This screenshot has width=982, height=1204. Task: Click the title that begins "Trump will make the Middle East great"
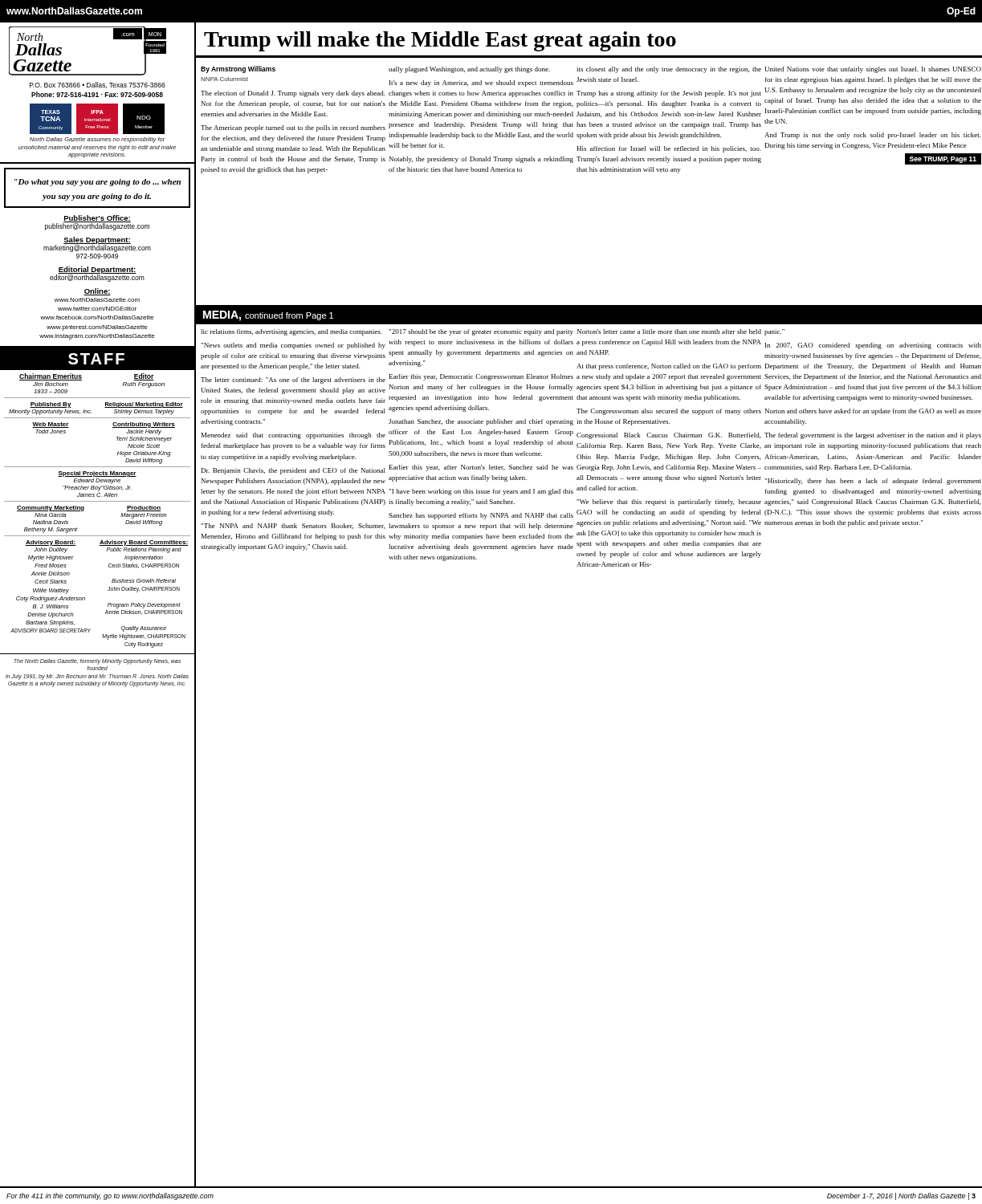tap(440, 39)
